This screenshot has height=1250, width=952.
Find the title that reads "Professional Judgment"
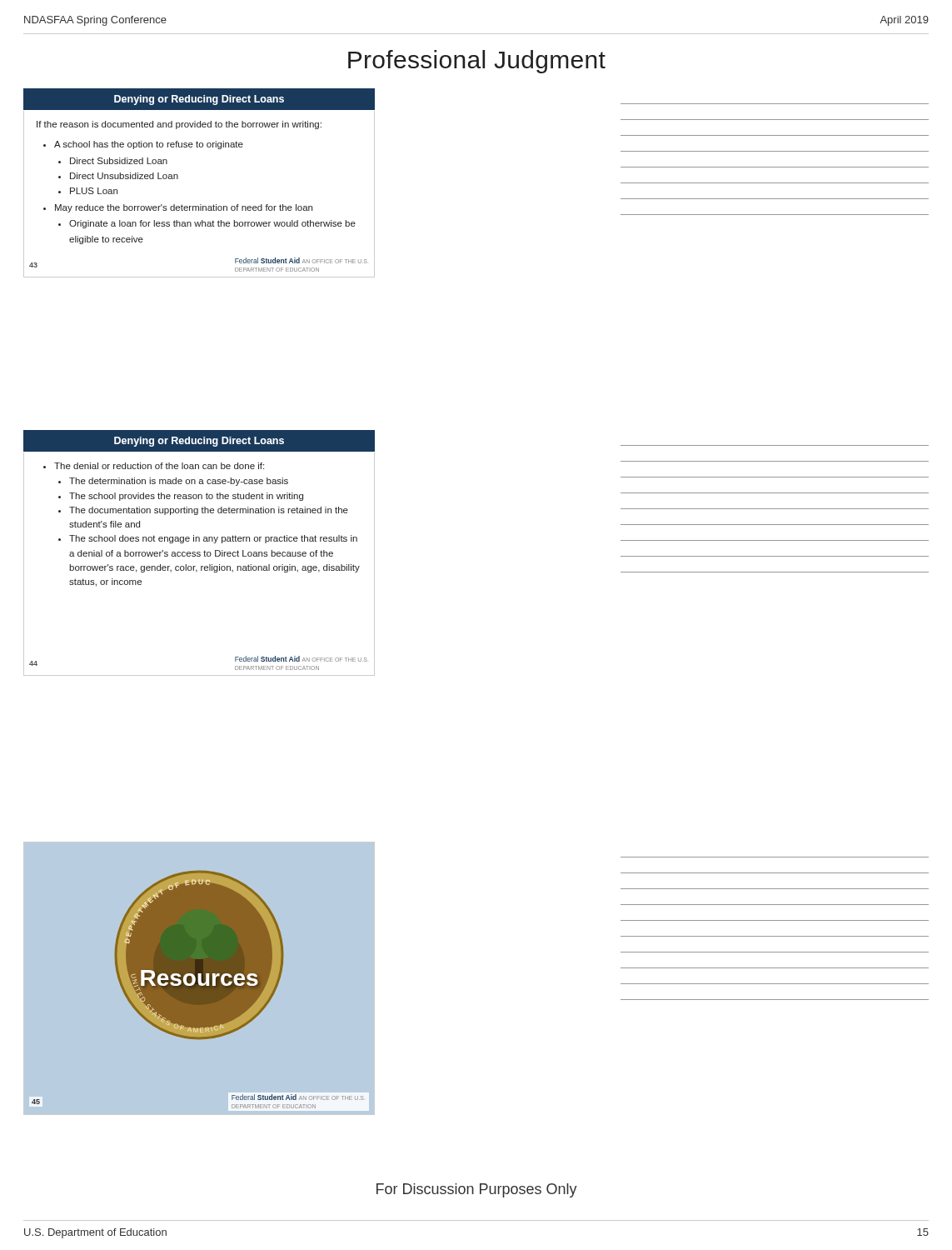click(x=476, y=60)
